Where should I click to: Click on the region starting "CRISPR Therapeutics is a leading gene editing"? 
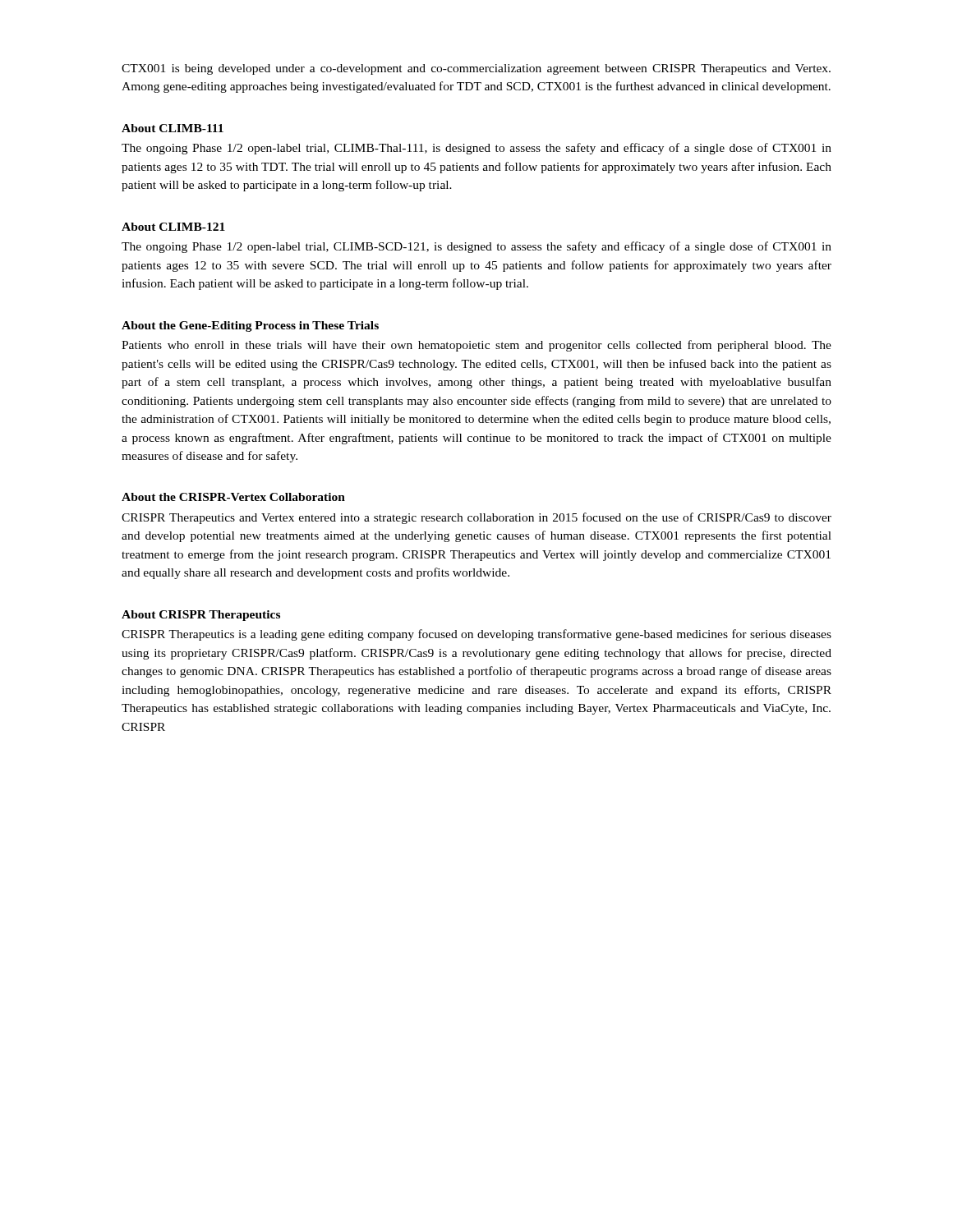click(476, 680)
